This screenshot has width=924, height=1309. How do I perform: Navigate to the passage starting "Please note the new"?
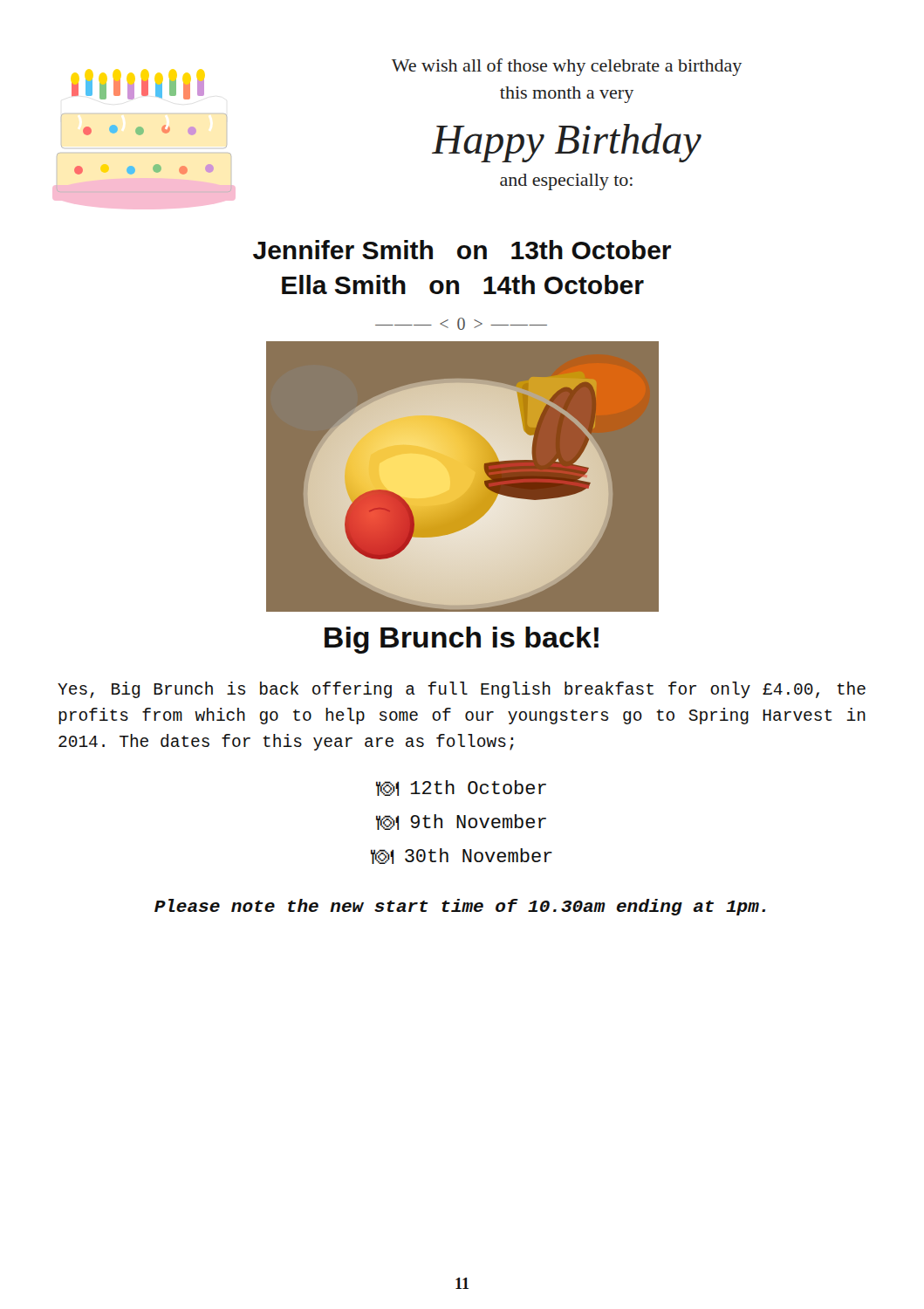(x=462, y=907)
